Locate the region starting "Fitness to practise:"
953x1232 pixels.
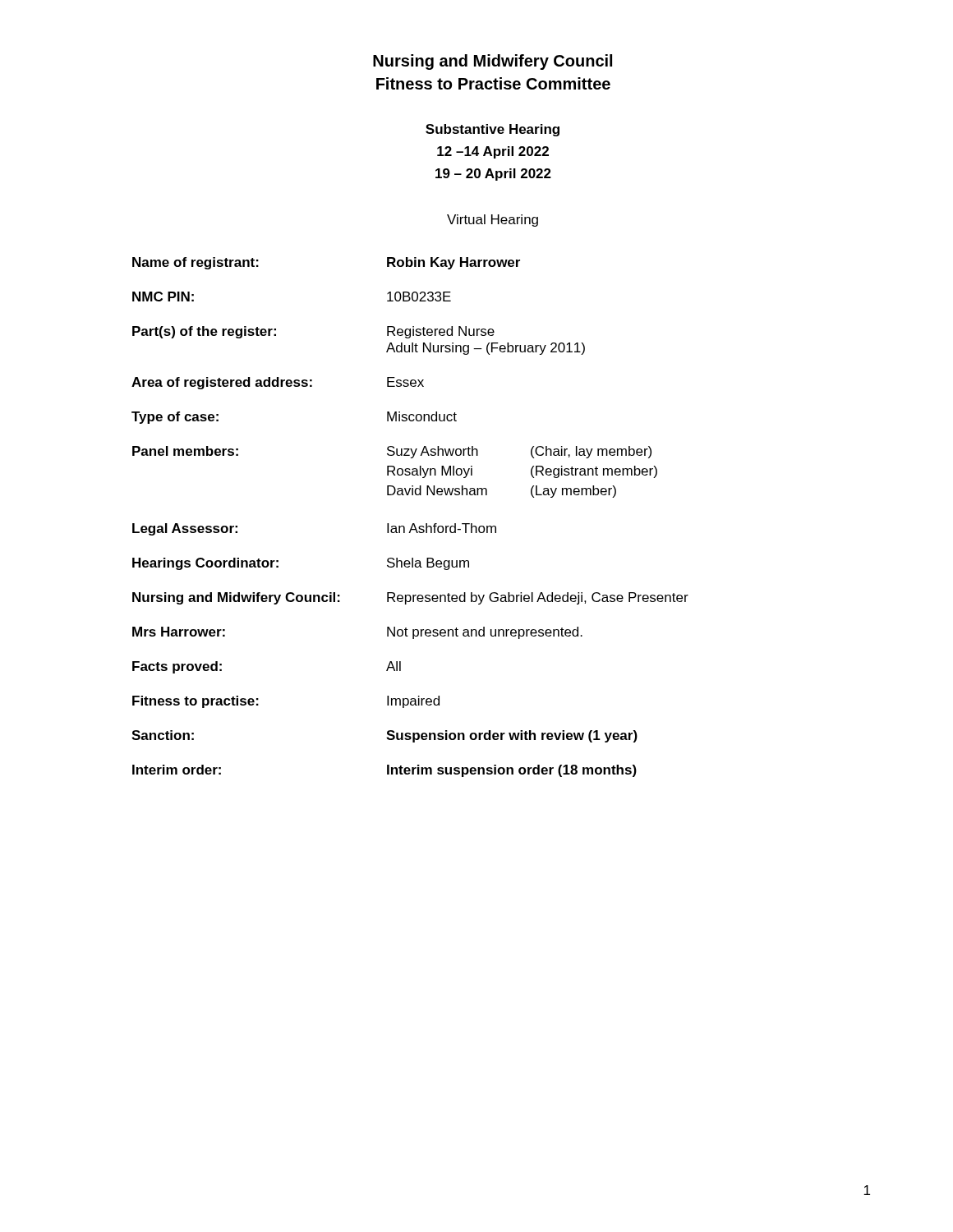(190, 702)
